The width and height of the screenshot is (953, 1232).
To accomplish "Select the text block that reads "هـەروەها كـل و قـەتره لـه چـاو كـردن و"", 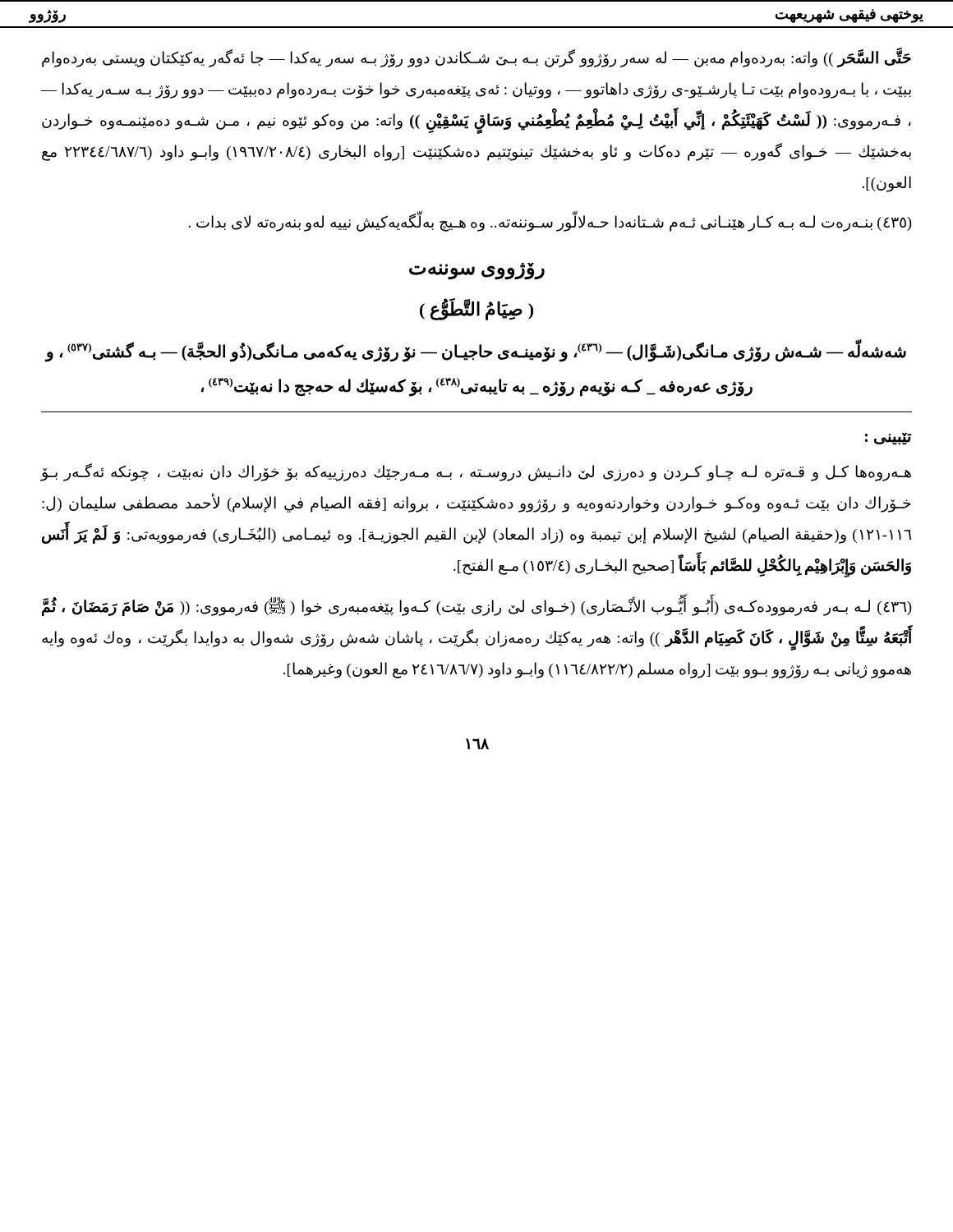I will point(476,519).
